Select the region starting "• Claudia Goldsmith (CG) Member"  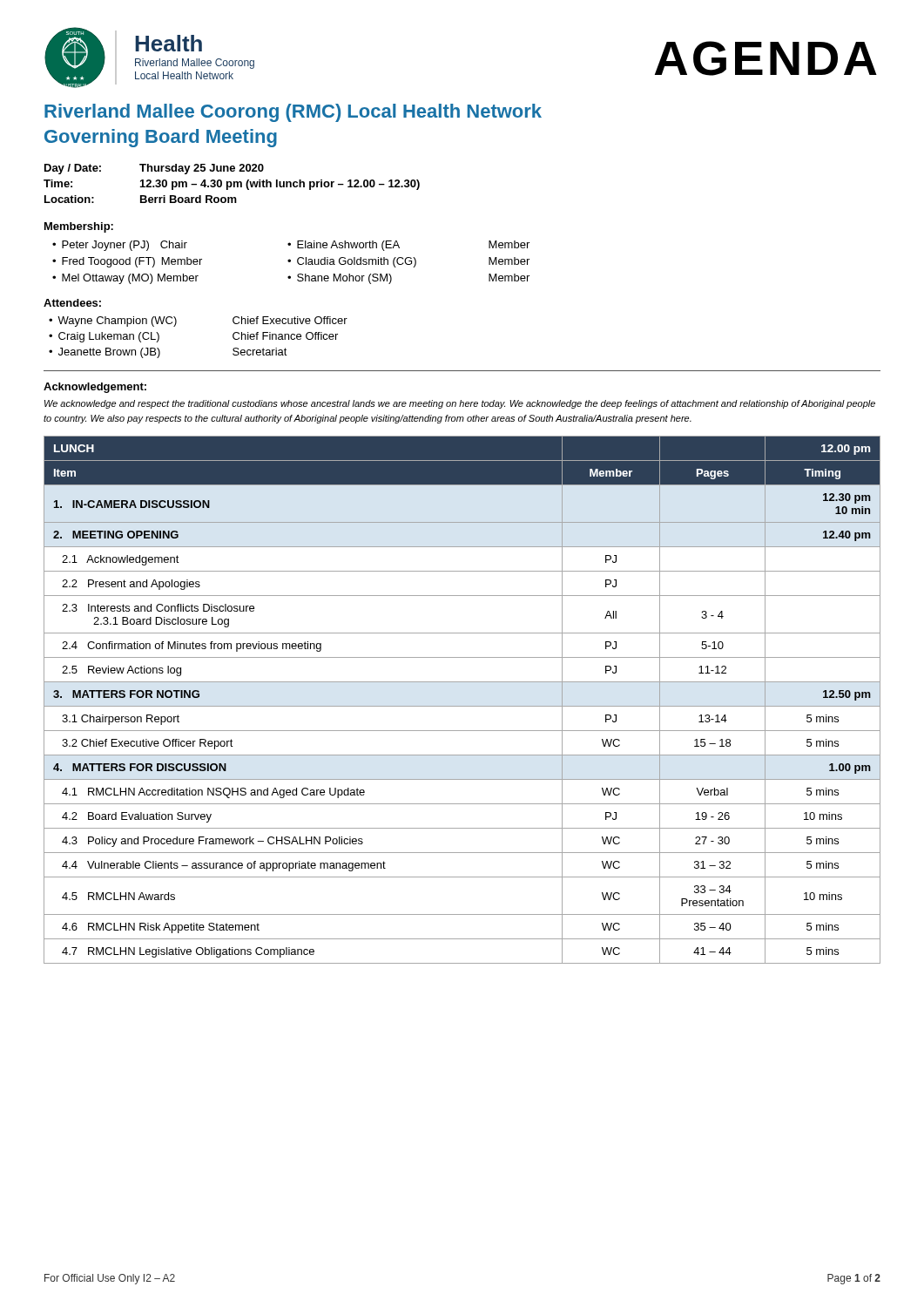(x=409, y=261)
